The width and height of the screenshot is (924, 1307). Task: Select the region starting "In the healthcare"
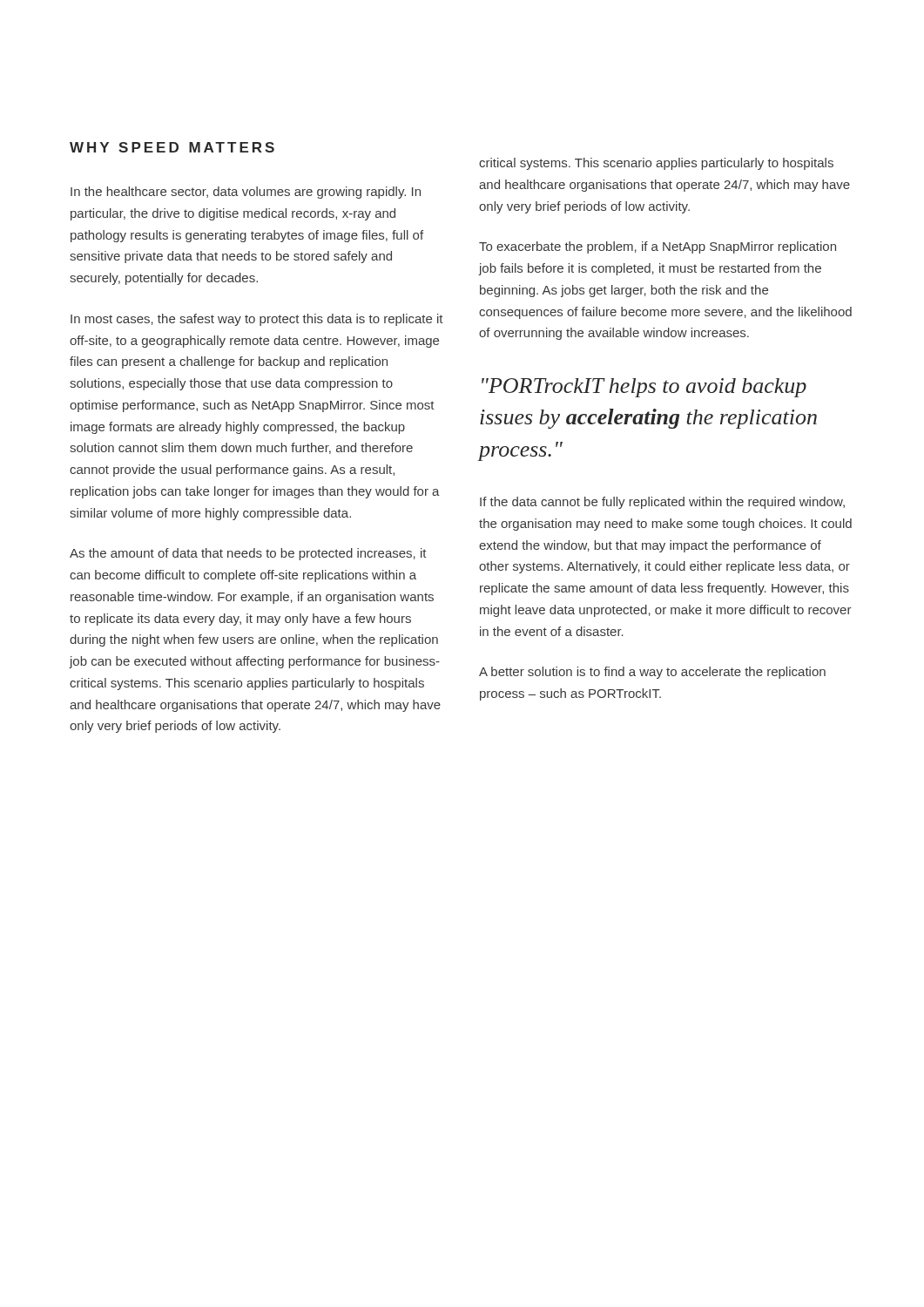[257, 235]
